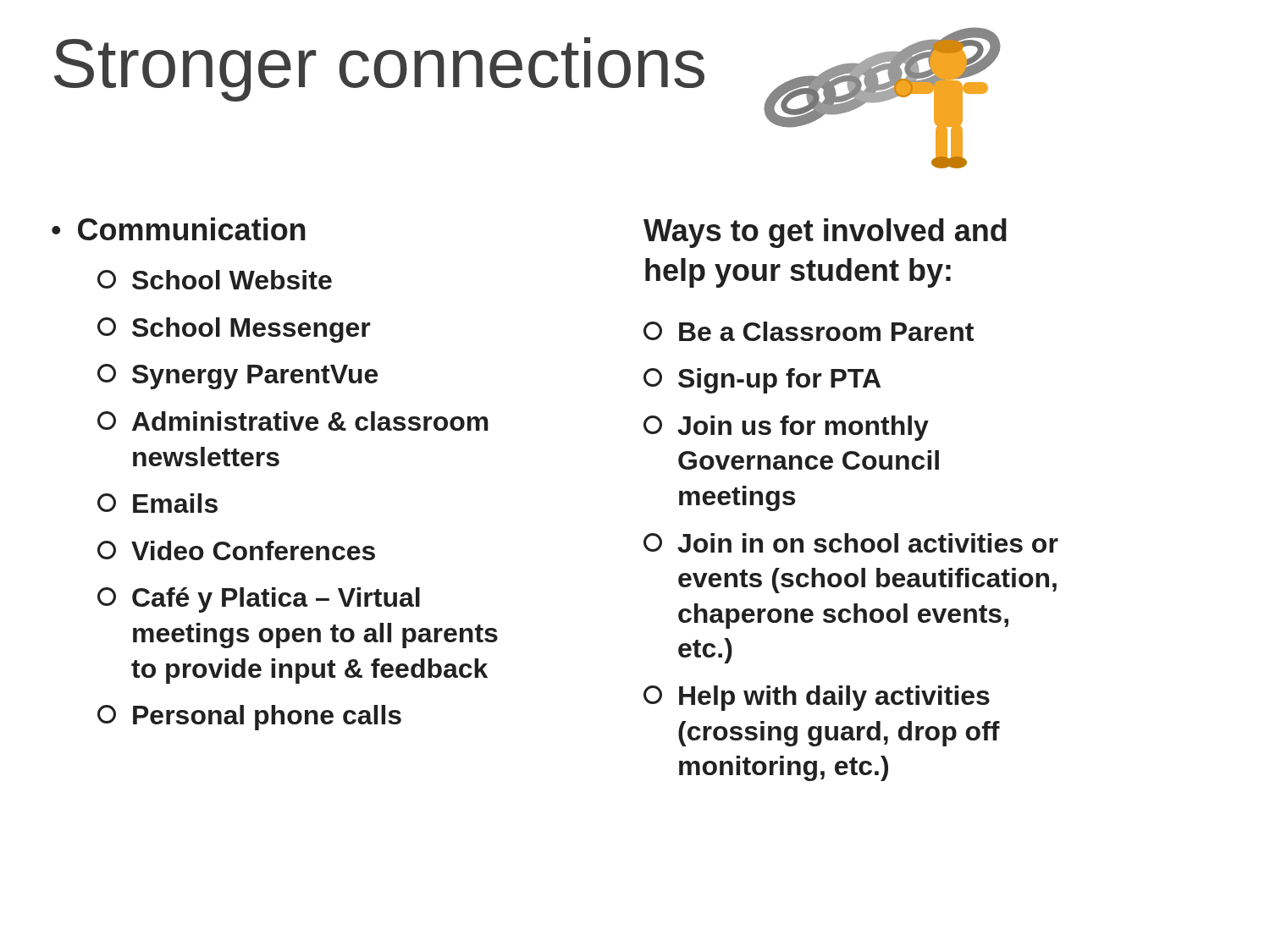Point to the text block starting "School Messenger"

234,328
